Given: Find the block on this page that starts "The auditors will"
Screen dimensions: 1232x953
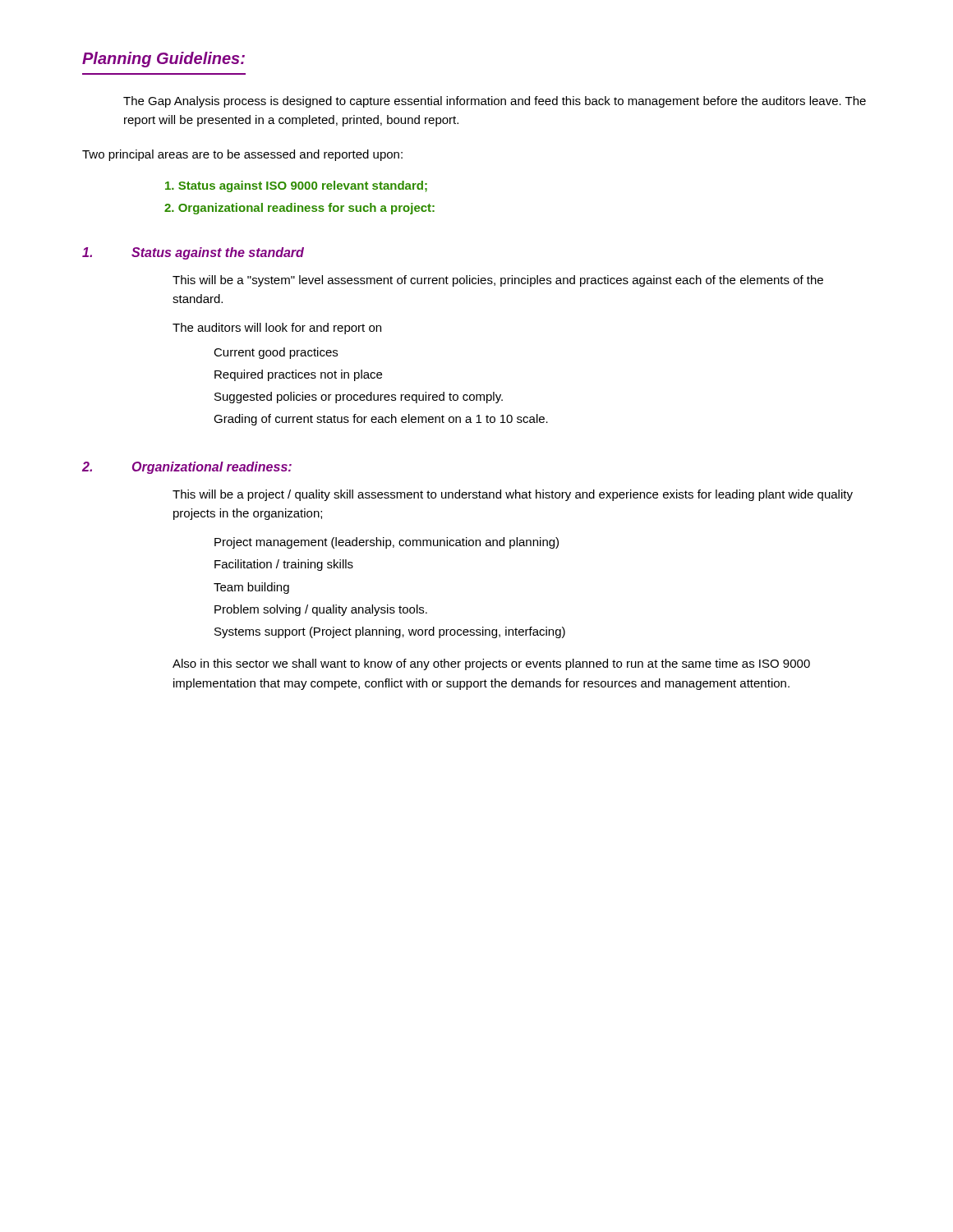Looking at the screenshot, I should tap(277, 328).
